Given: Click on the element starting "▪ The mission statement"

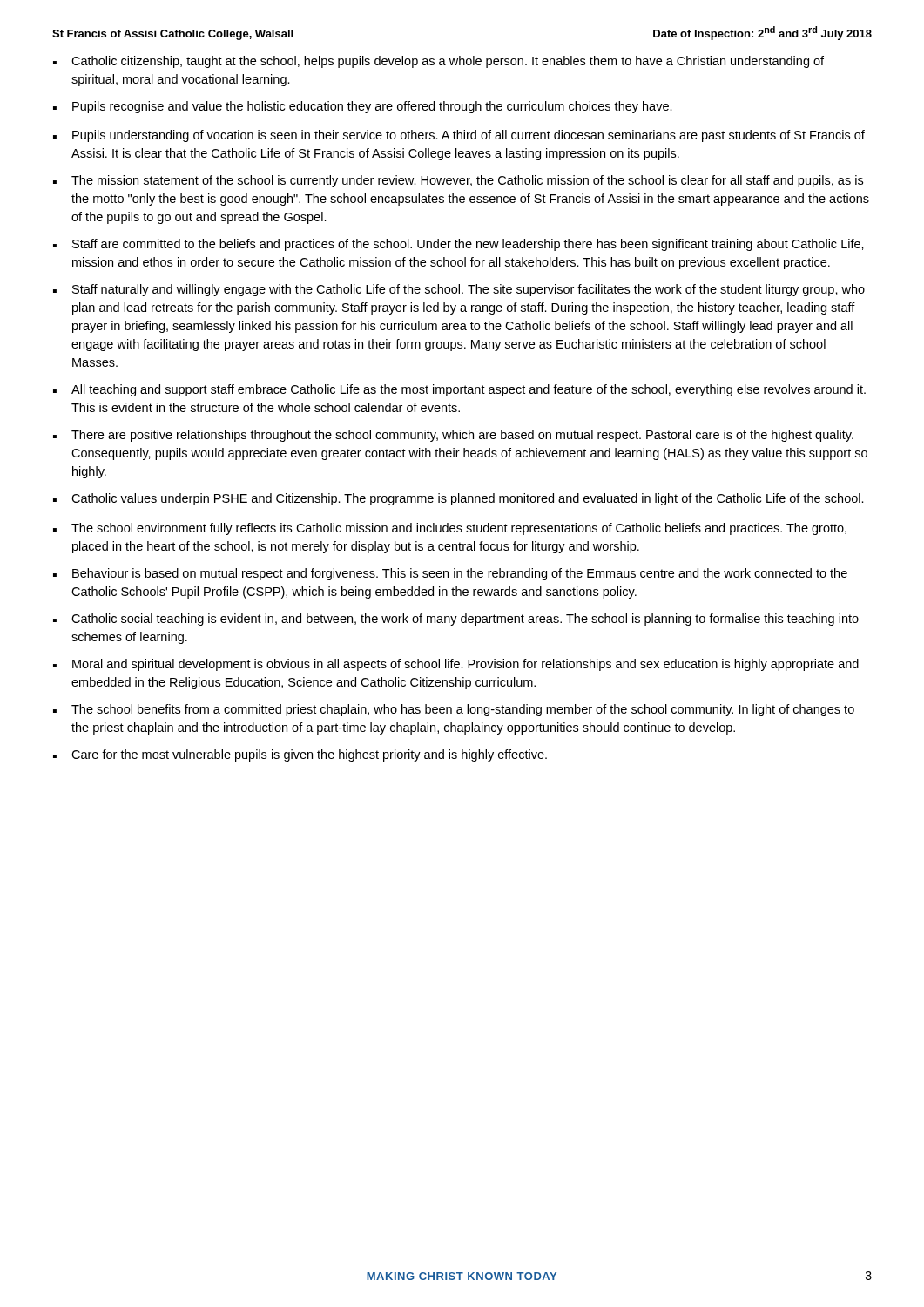Looking at the screenshot, I should pos(462,199).
